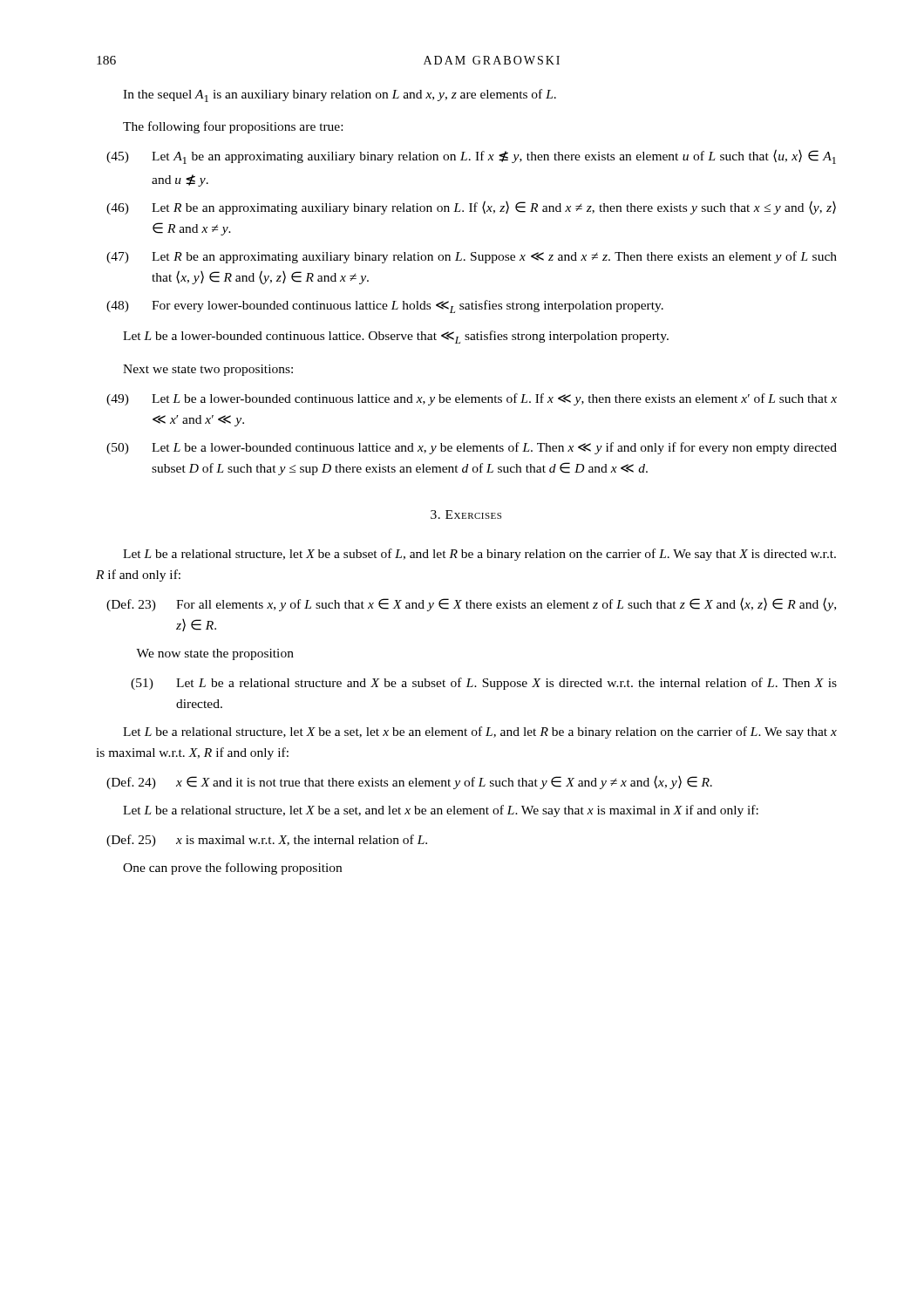Click on the block starting "(45) Let A1"

click(x=466, y=168)
